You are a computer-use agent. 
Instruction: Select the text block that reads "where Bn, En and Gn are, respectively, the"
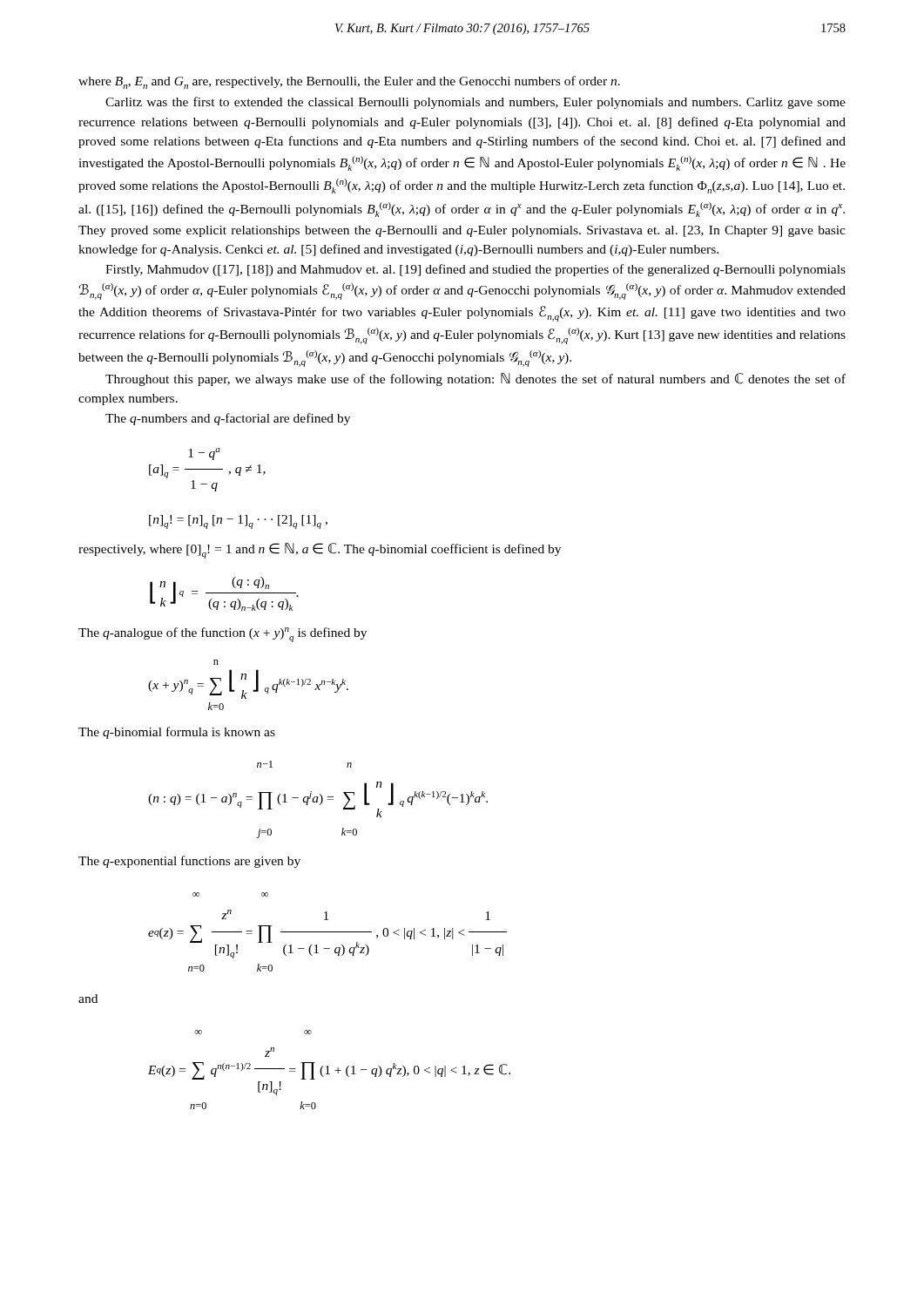click(x=462, y=250)
